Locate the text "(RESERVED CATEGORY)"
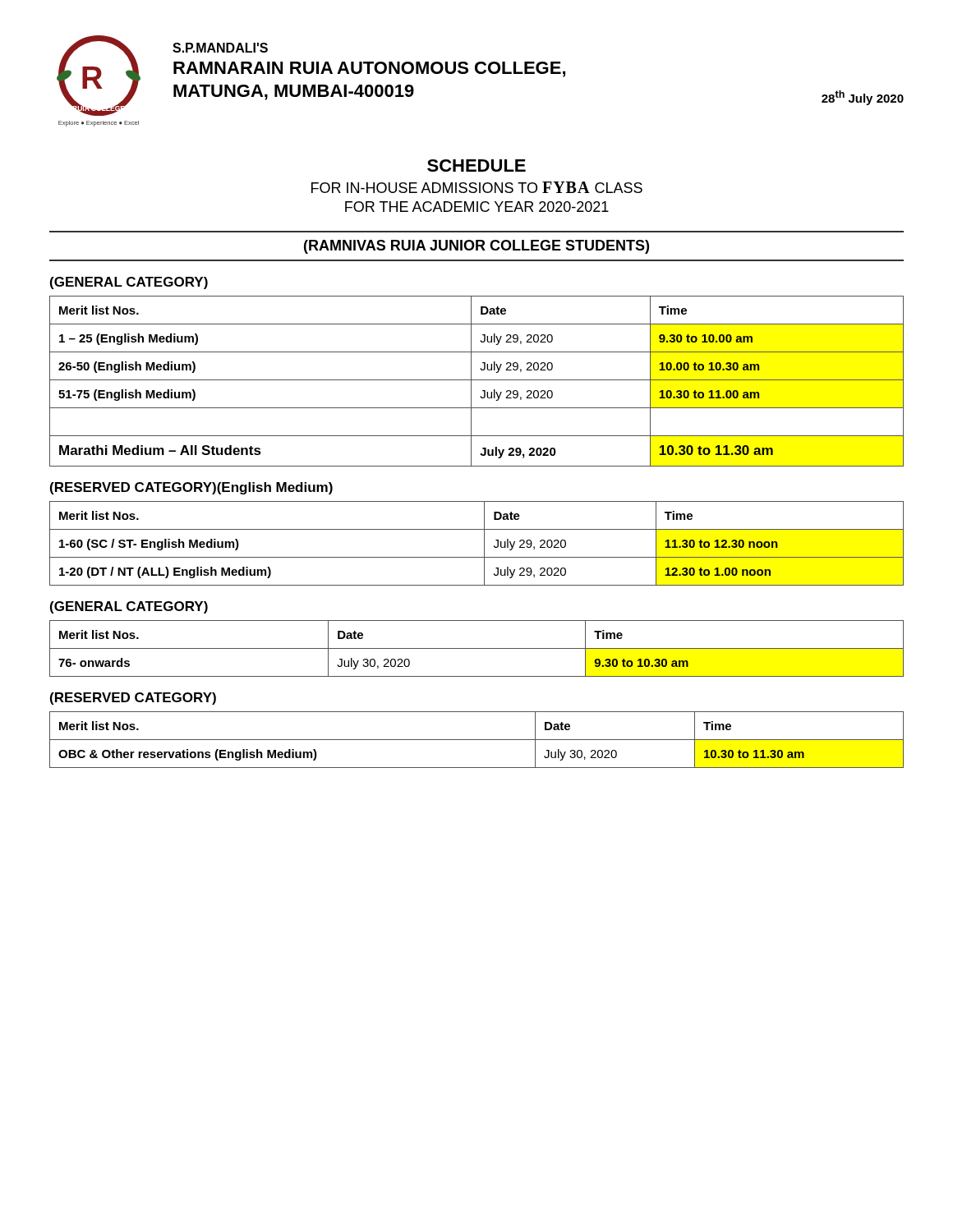953x1232 pixels. coord(133,698)
